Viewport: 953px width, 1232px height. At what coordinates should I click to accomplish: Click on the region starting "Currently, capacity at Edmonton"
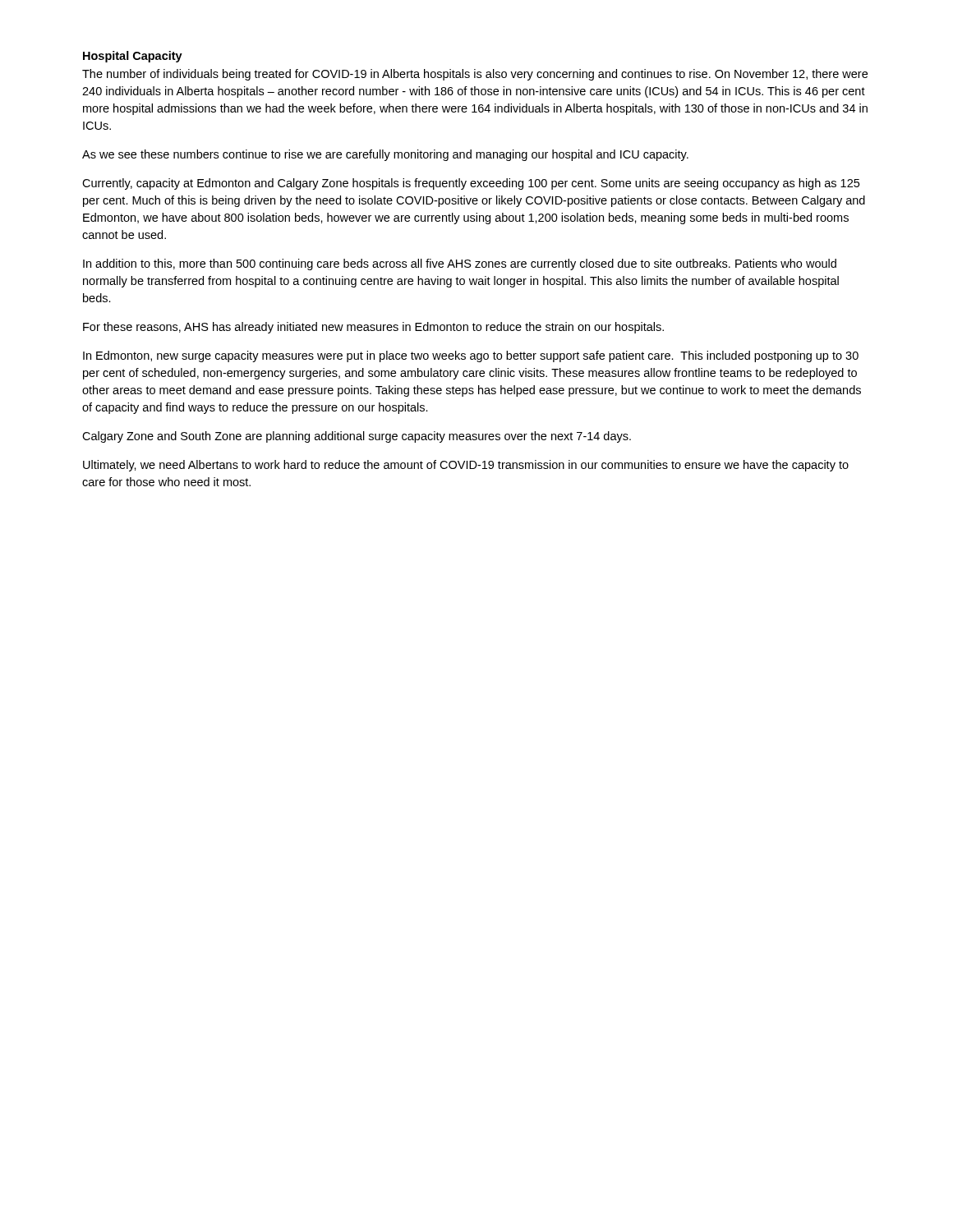pos(474,209)
